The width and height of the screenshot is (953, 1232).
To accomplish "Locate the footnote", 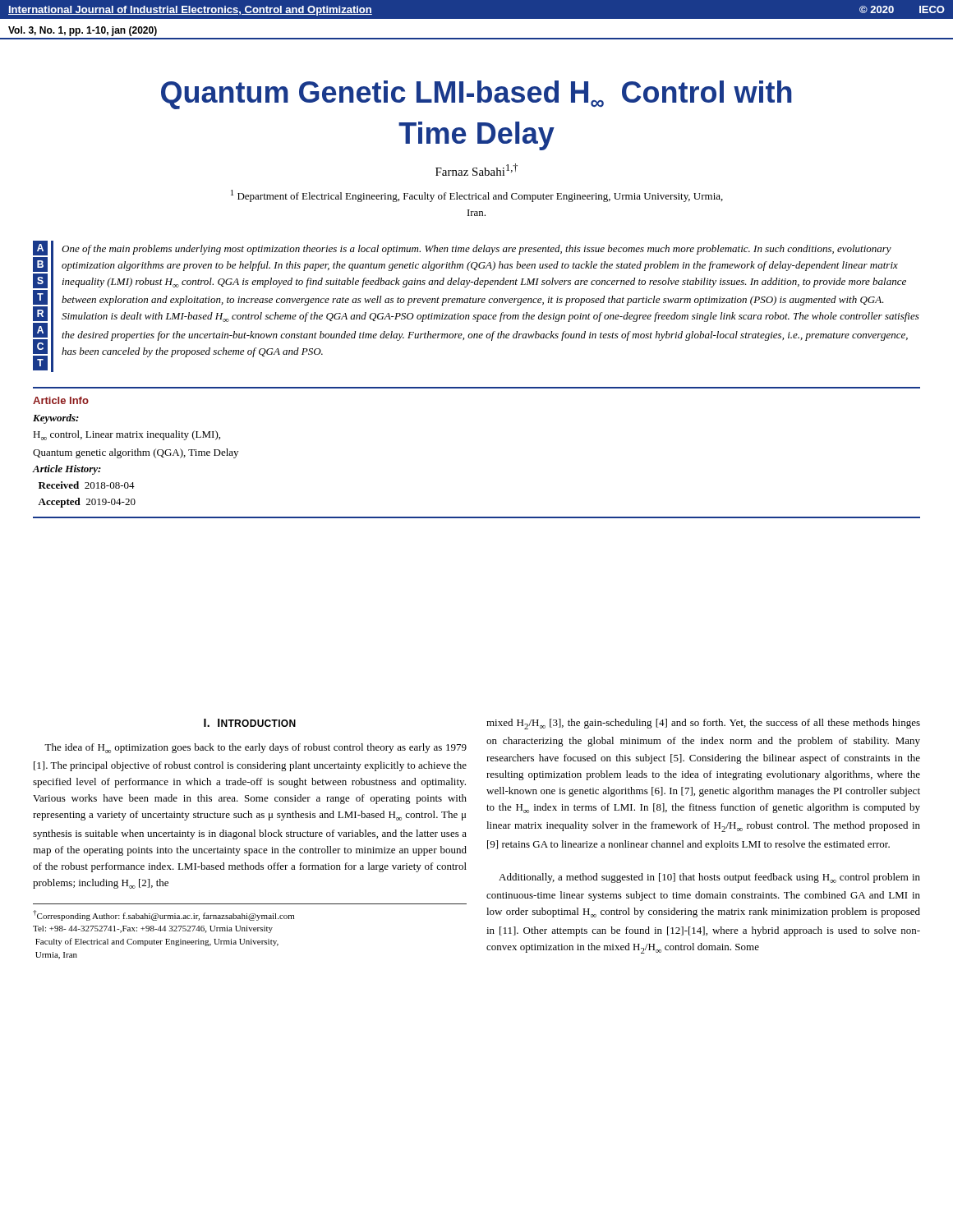I will [x=250, y=933].
